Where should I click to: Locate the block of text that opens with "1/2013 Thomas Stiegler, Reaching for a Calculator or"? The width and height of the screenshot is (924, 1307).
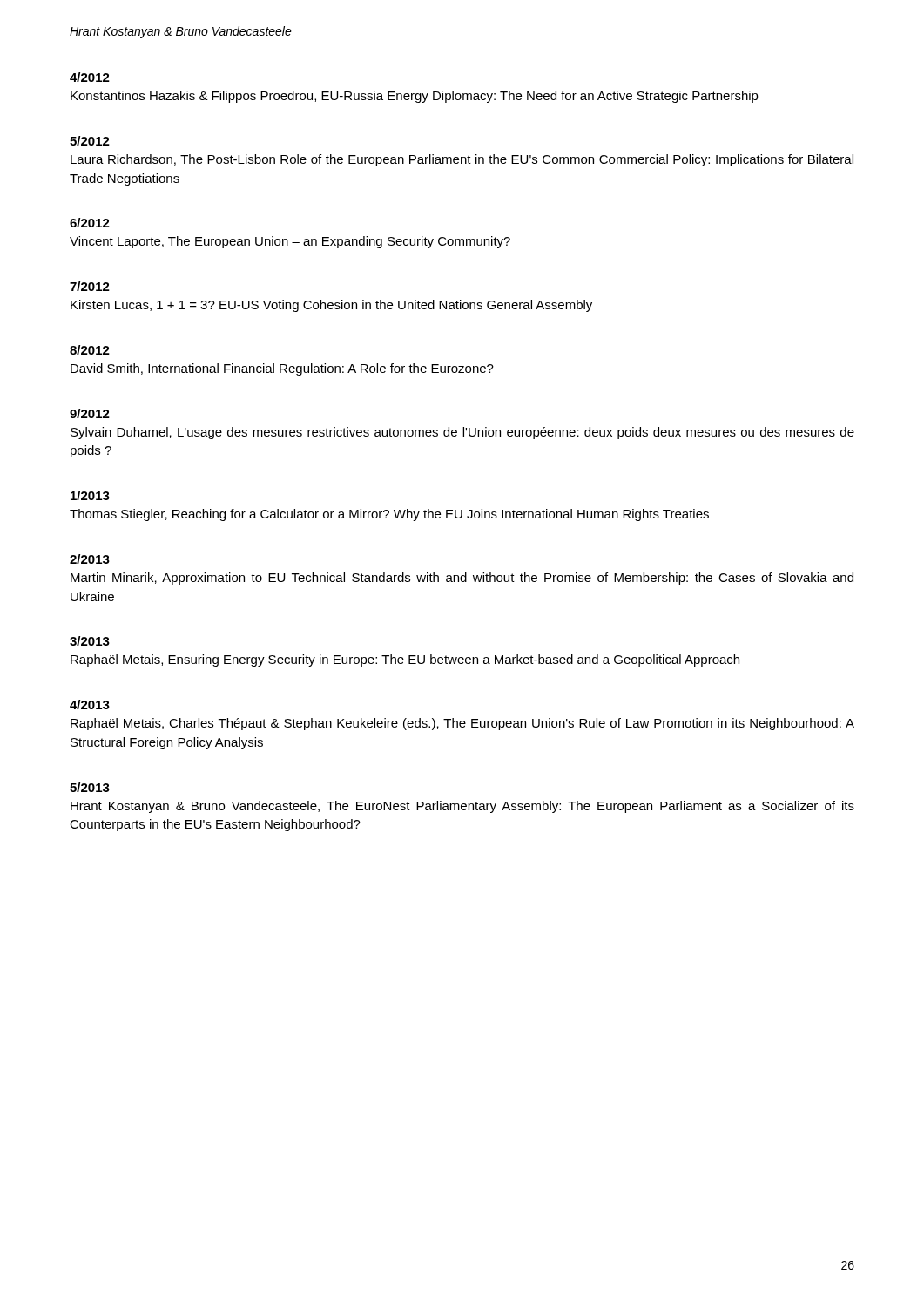(462, 506)
